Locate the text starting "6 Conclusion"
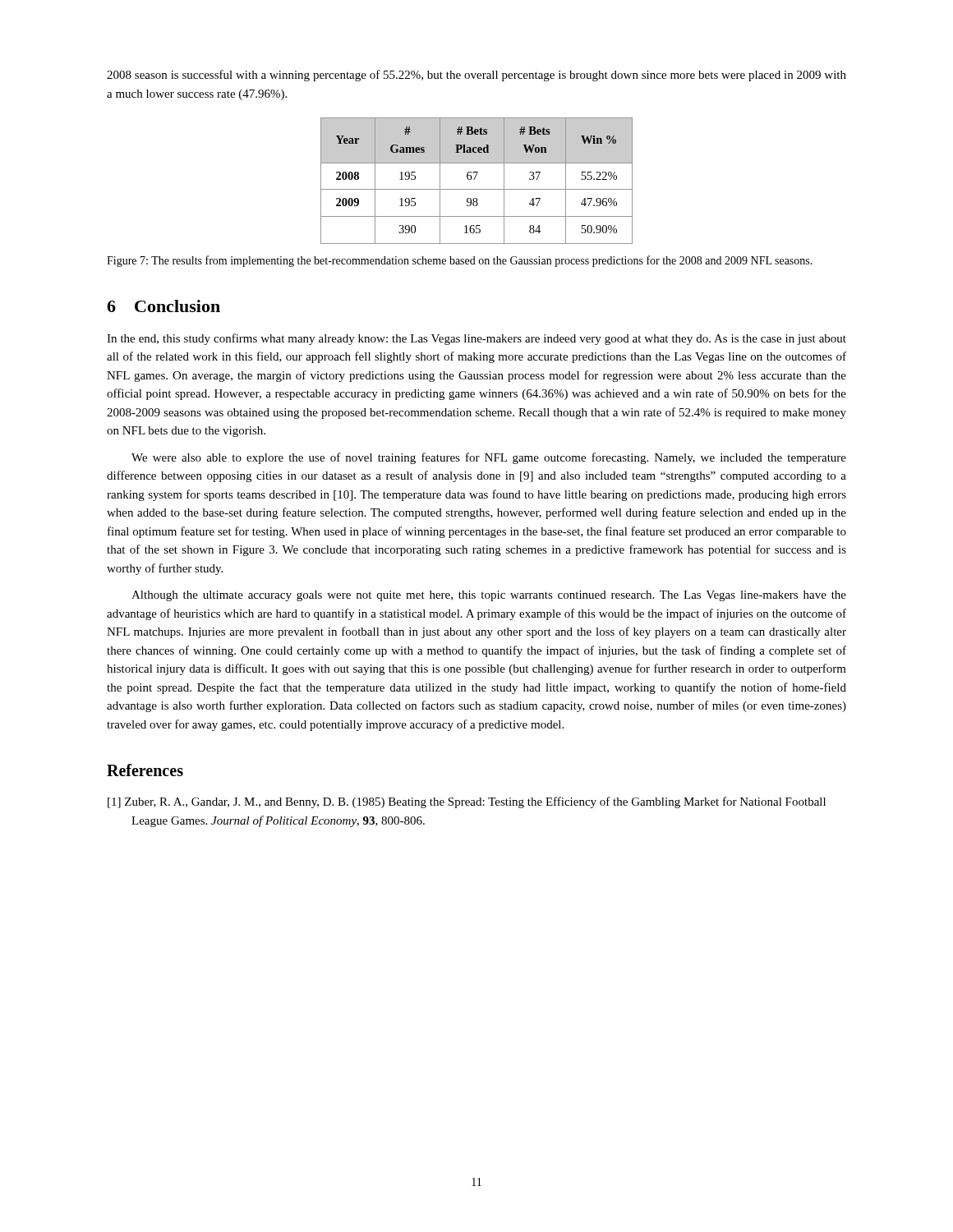The image size is (953, 1232). click(164, 306)
